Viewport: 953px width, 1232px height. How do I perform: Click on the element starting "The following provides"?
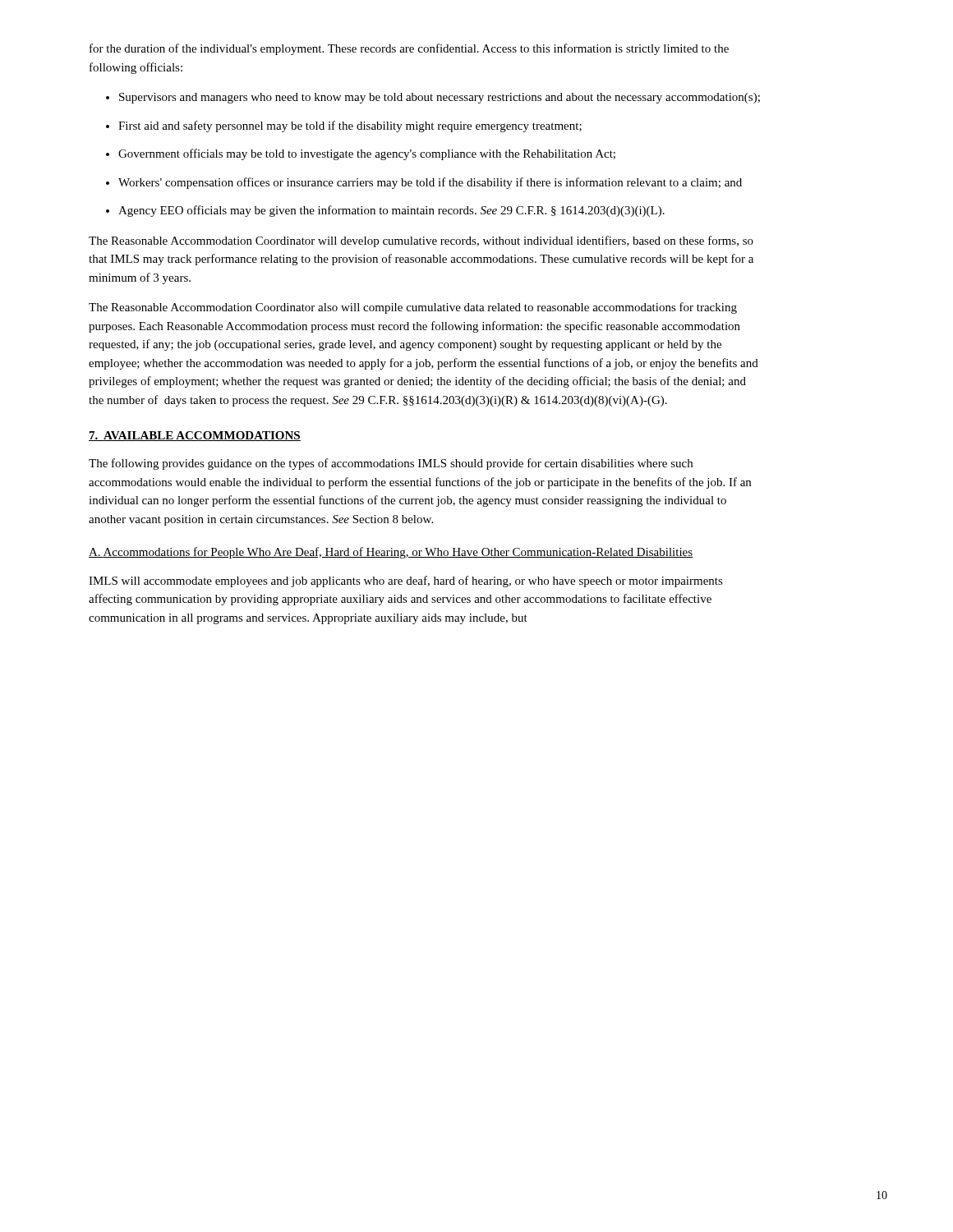point(420,491)
